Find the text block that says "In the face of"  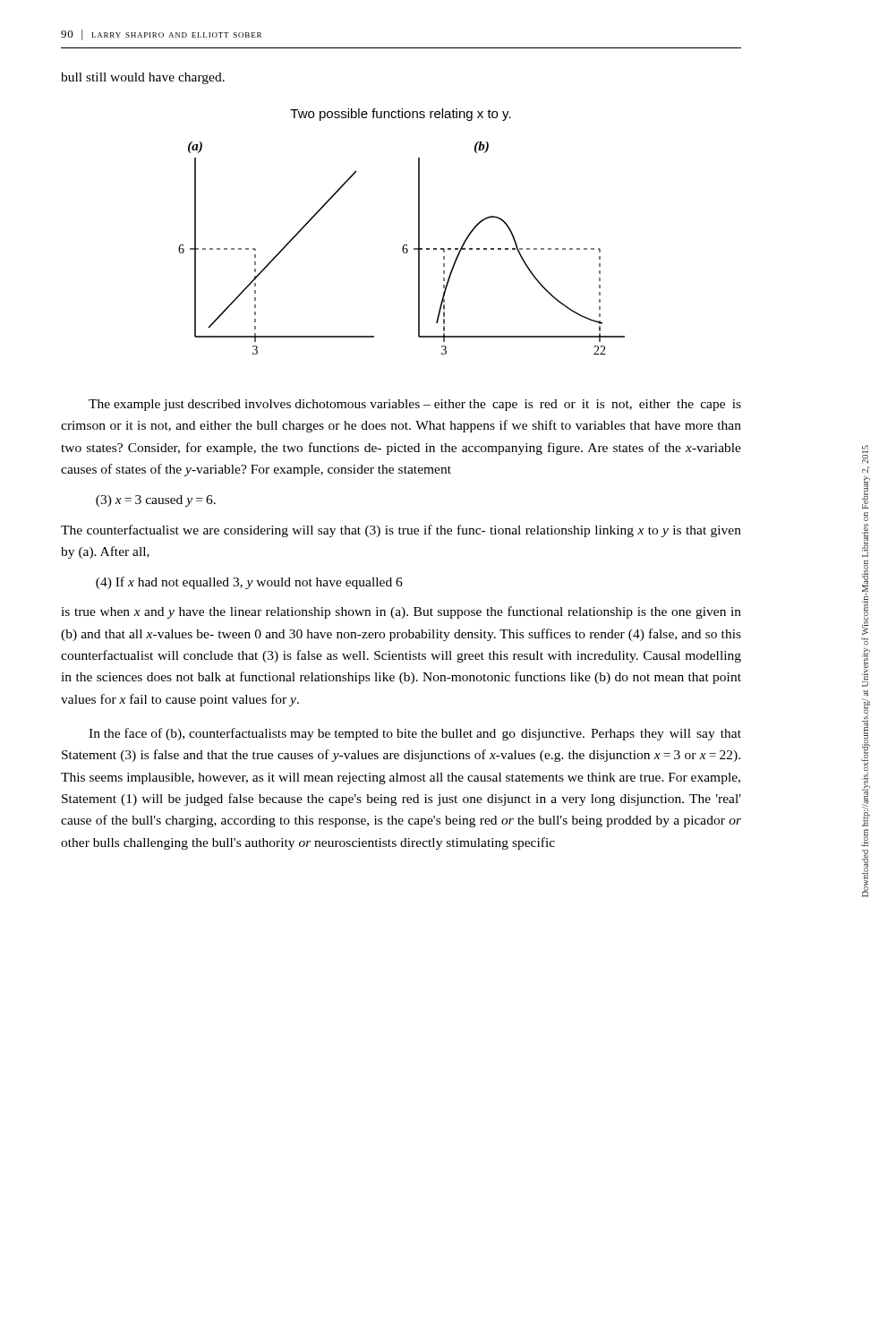tap(401, 786)
